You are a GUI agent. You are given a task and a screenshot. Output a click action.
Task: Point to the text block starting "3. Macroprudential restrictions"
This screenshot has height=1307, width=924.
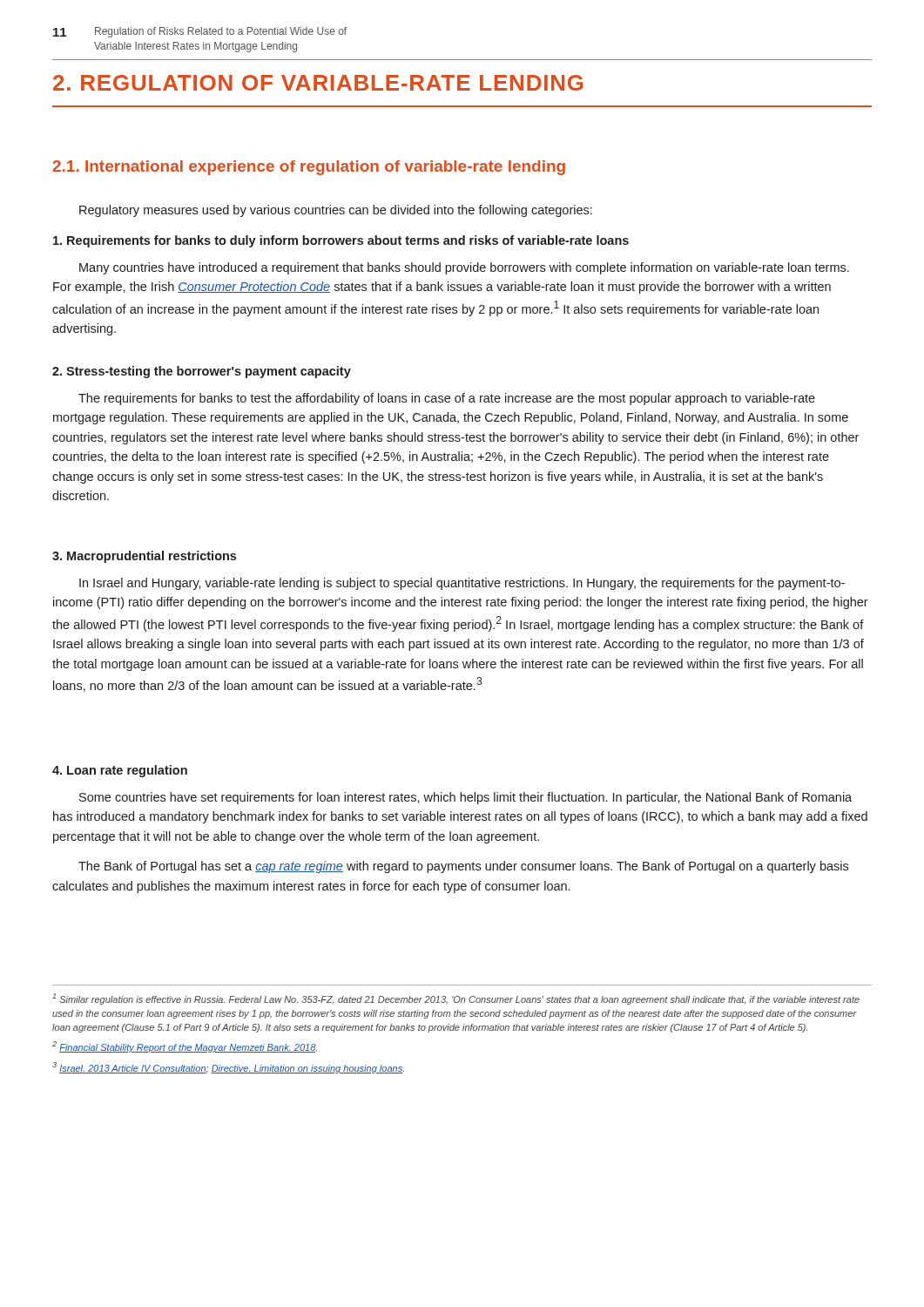click(x=144, y=557)
